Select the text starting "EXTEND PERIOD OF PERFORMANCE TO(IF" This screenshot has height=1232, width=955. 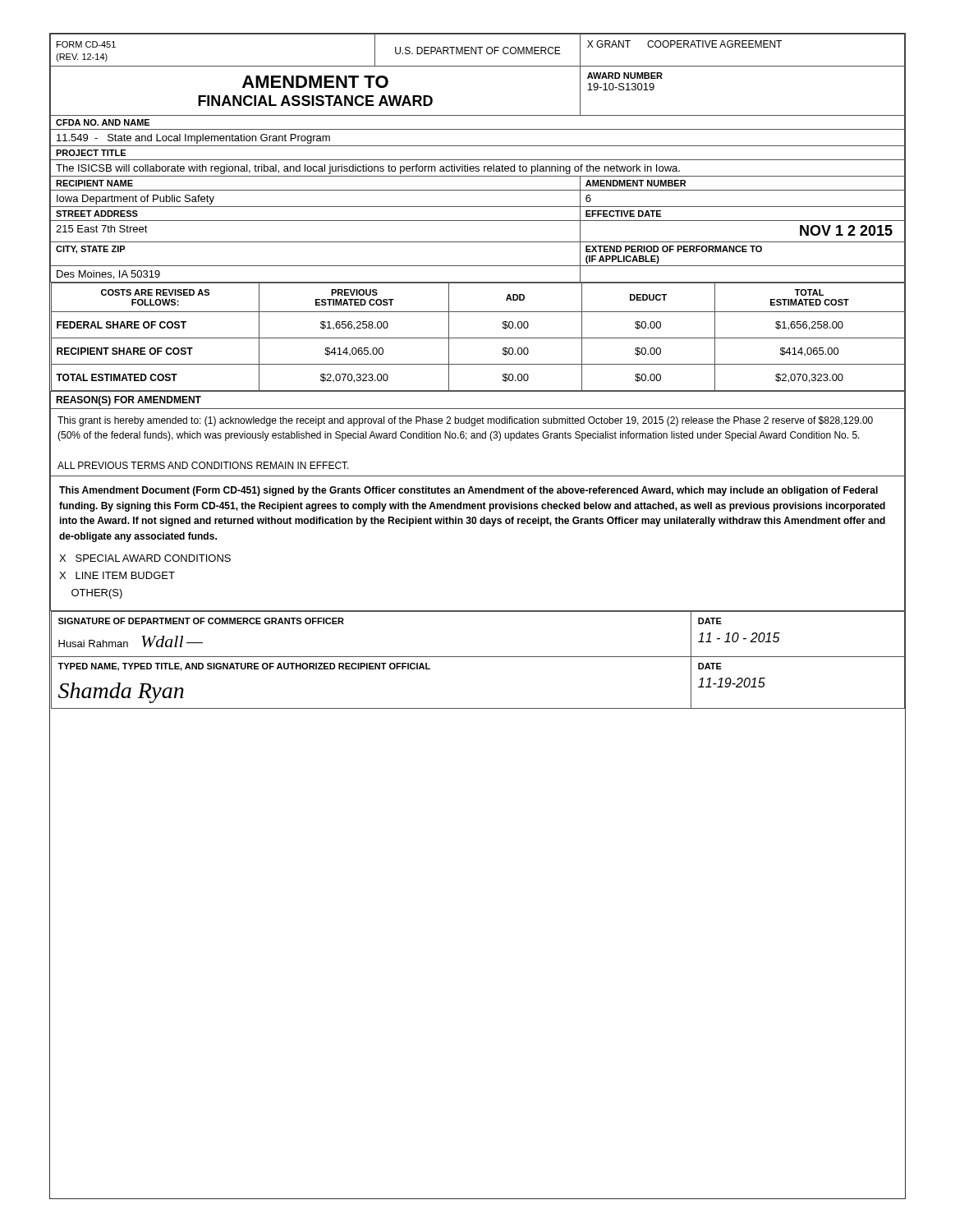point(674,254)
